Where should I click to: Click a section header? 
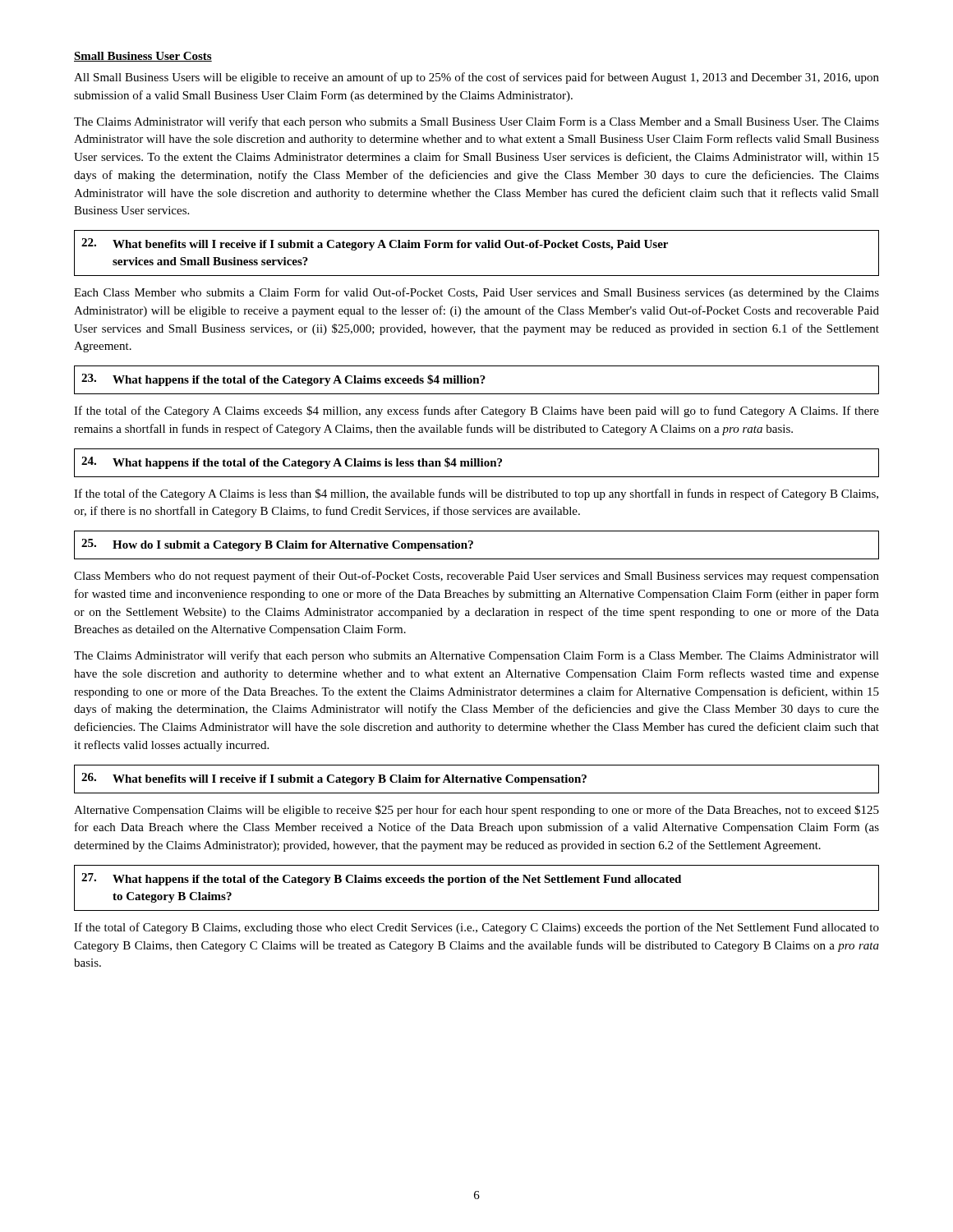(143, 56)
